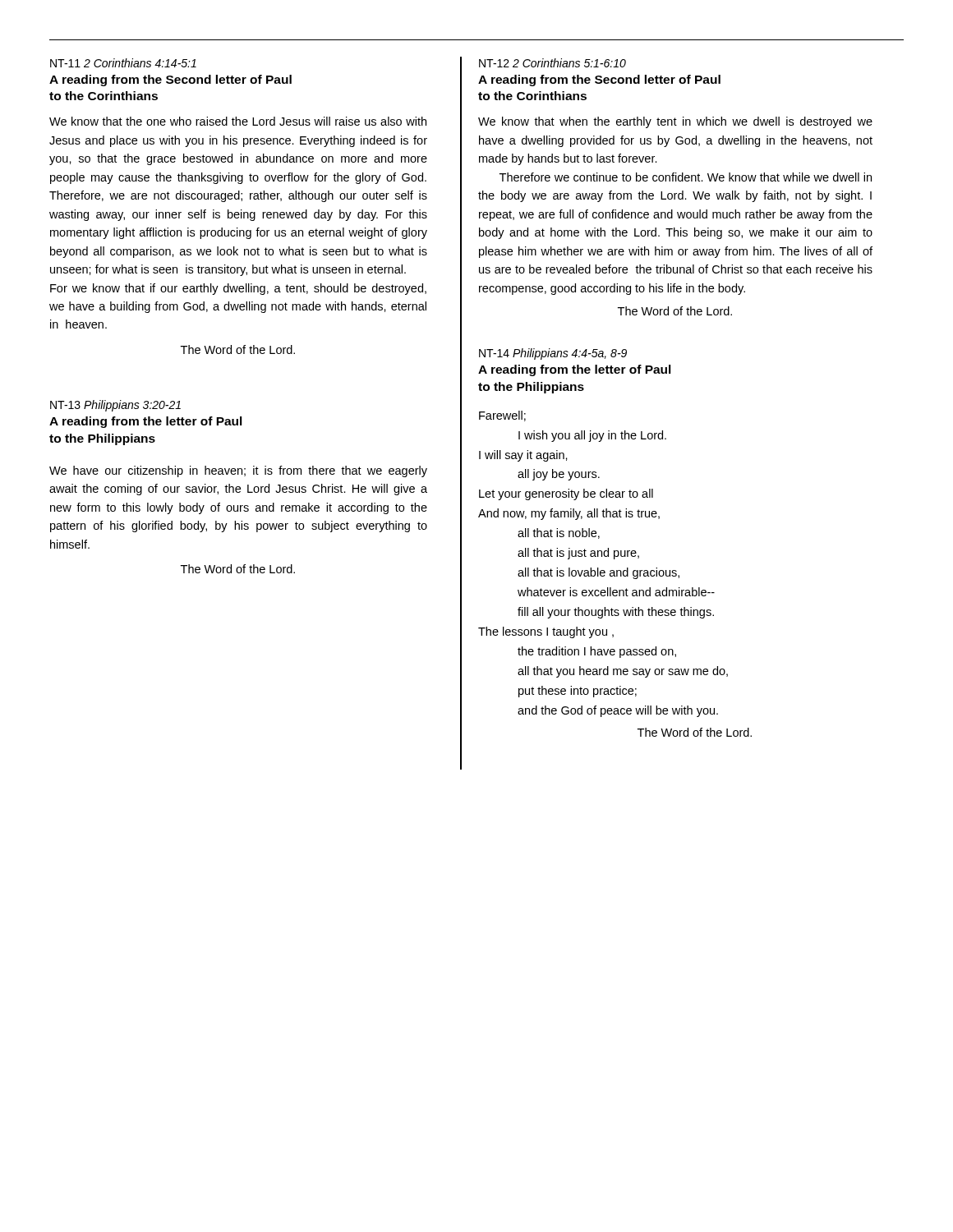Viewport: 953px width, 1232px height.
Task: Find the section header on this page that starts "NT-12 2 Corinthians 5:1-6:10 A reading"
Action: tap(675, 81)
